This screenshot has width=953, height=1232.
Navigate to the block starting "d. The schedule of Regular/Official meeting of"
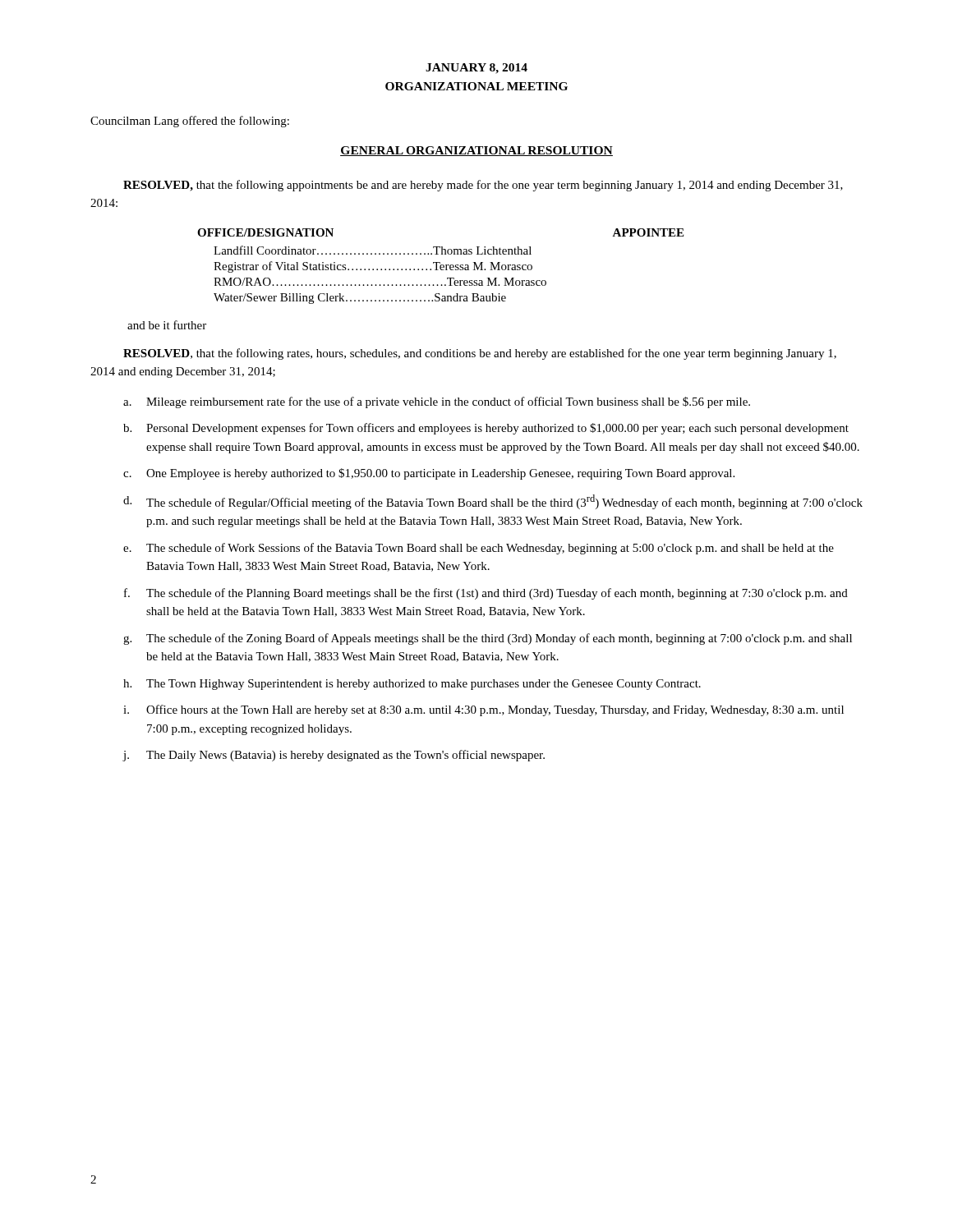click(493, 510)
